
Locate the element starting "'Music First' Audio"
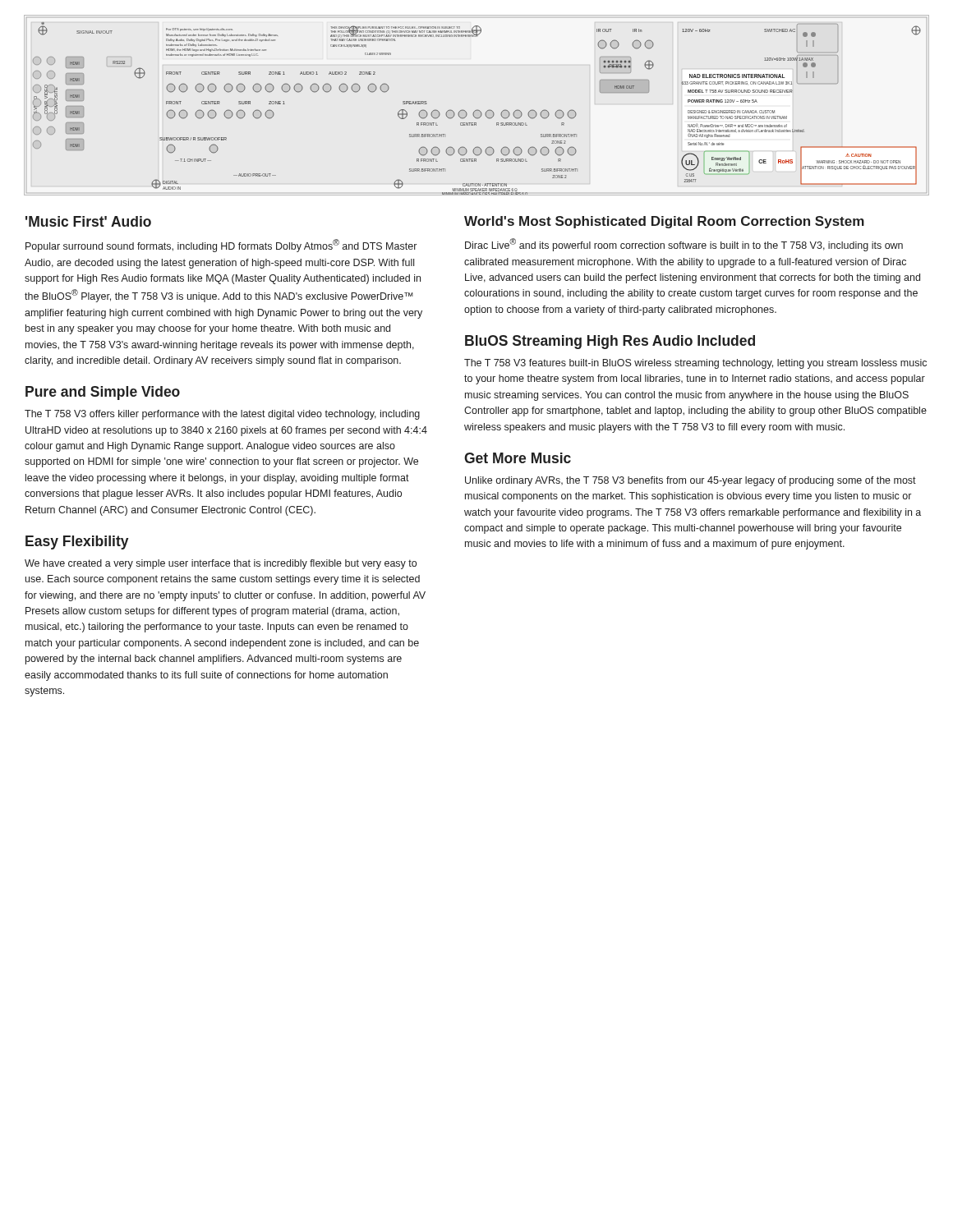[x=88, y=222]
